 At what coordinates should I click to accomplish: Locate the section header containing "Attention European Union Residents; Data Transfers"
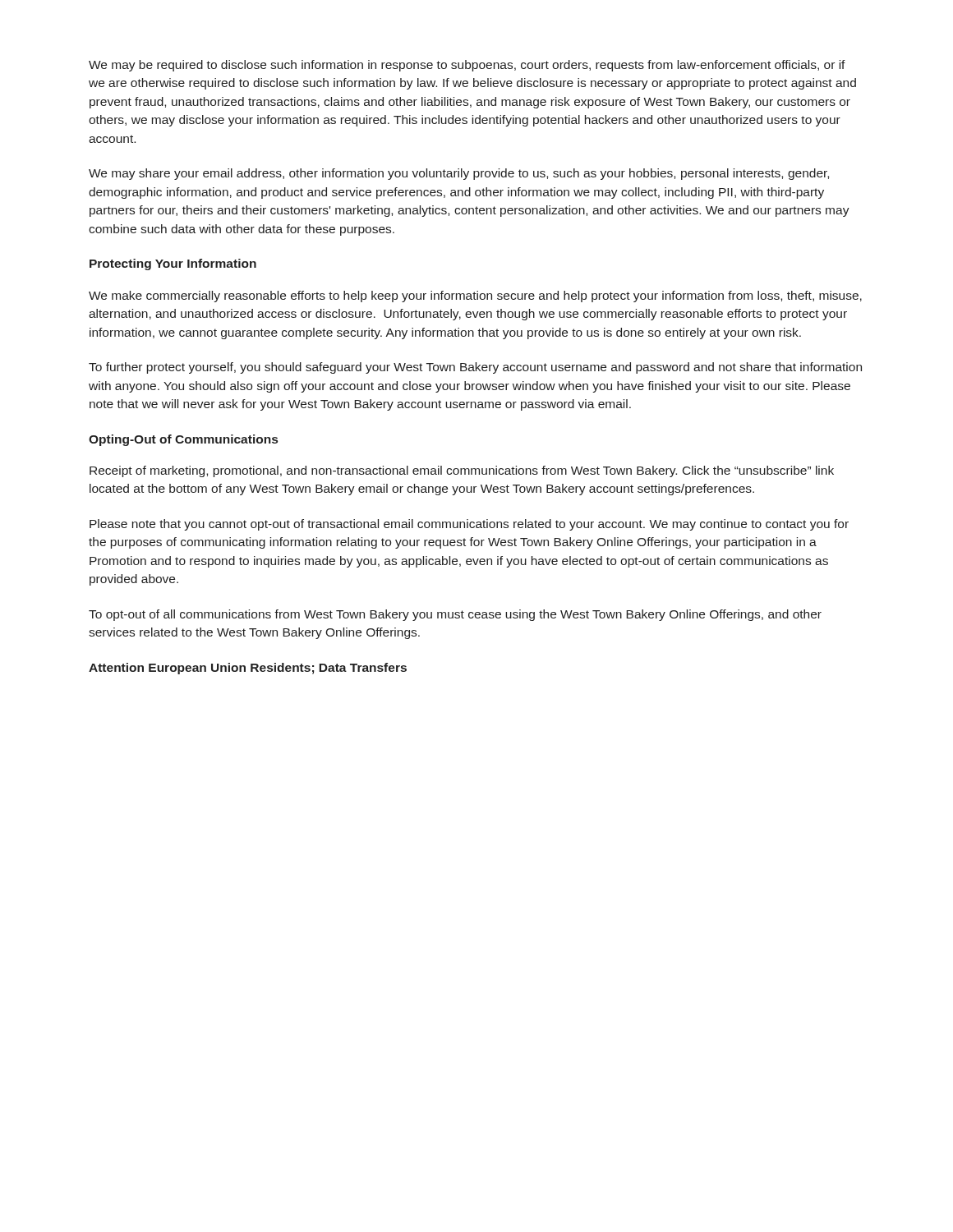coord(248,667)
